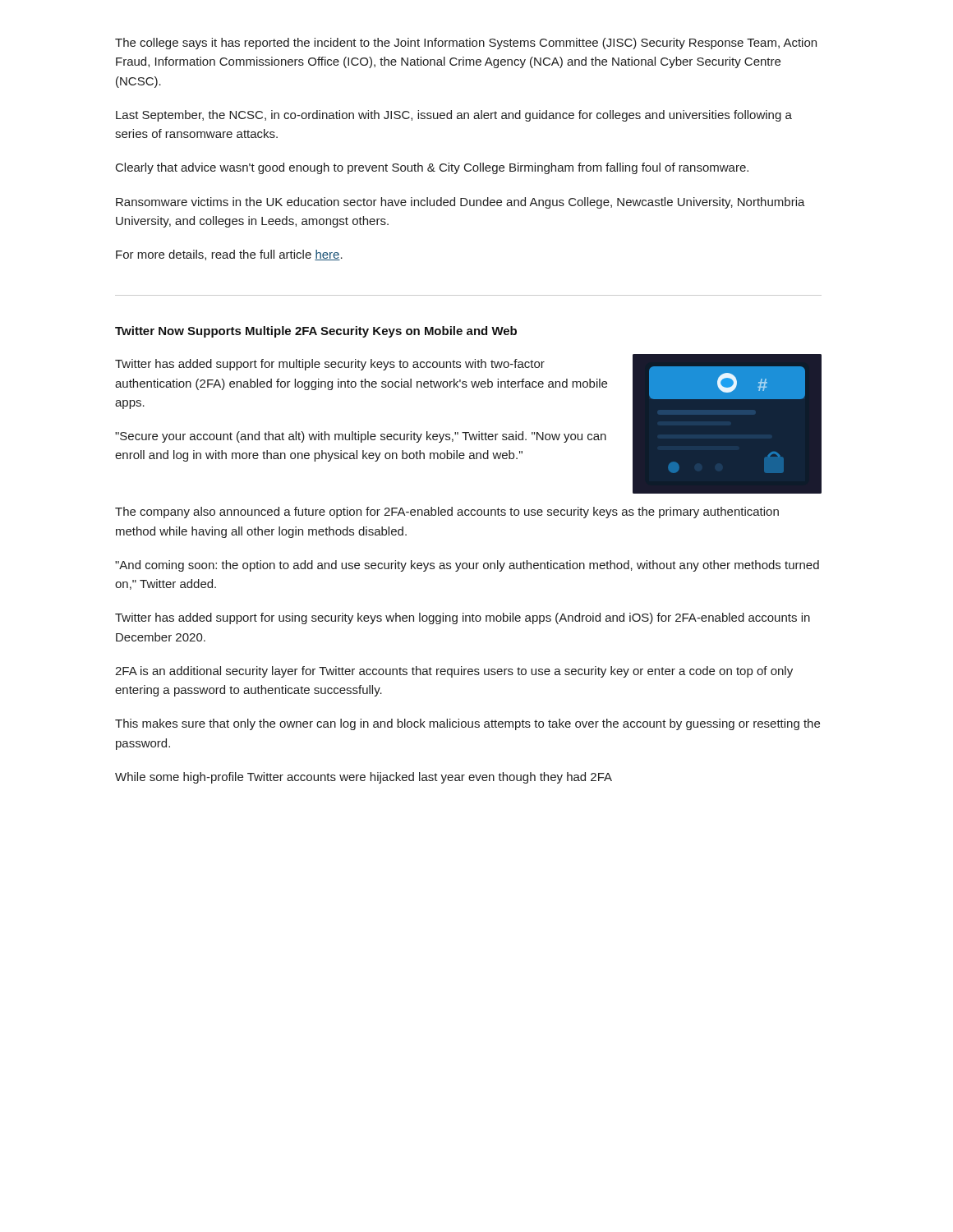Locate the text block that reads "Clearly that advice"
953x1232 pixels.
click(432, 167)
